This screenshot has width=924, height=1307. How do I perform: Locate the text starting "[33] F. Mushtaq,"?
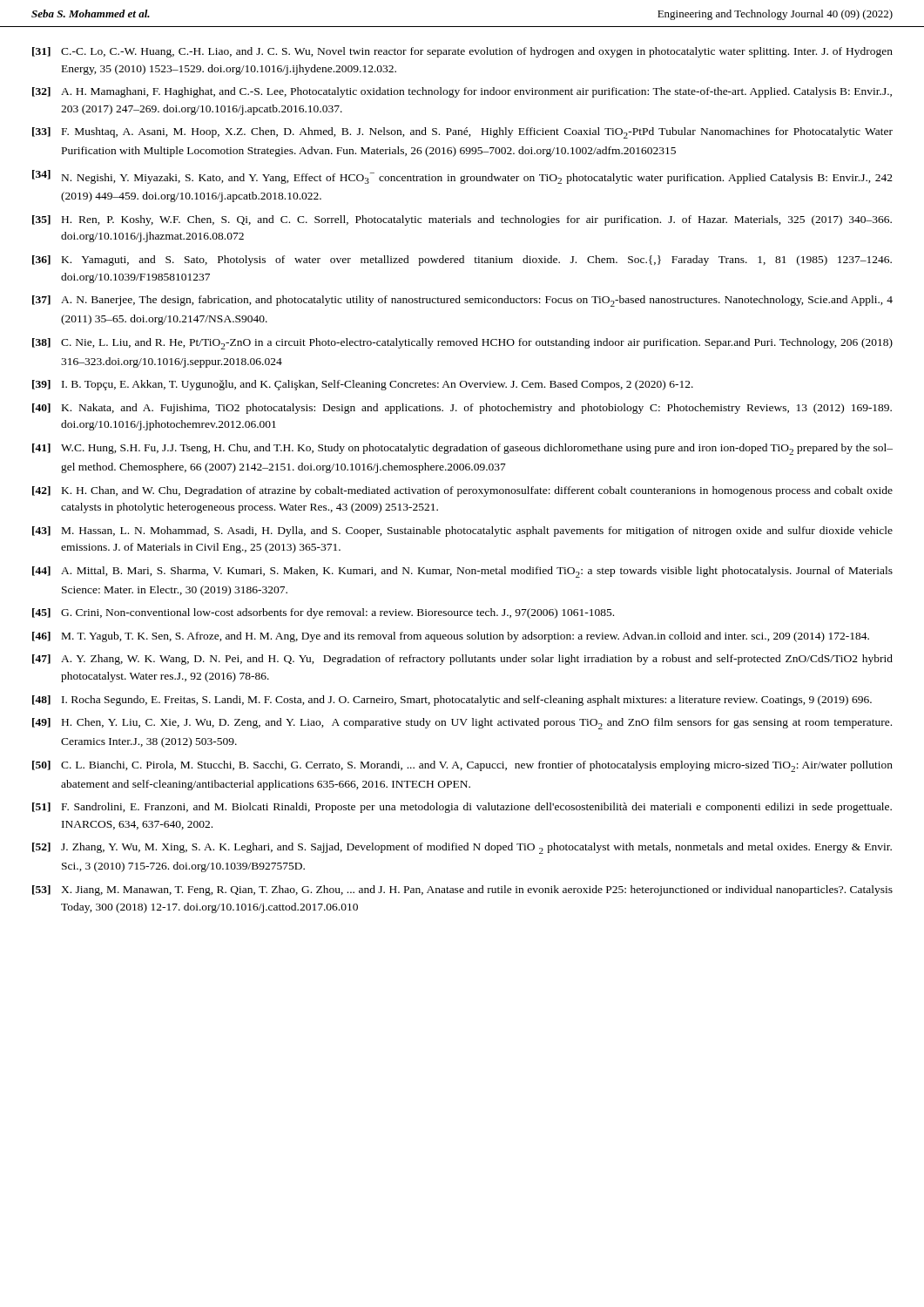click(x=462, y=141)
